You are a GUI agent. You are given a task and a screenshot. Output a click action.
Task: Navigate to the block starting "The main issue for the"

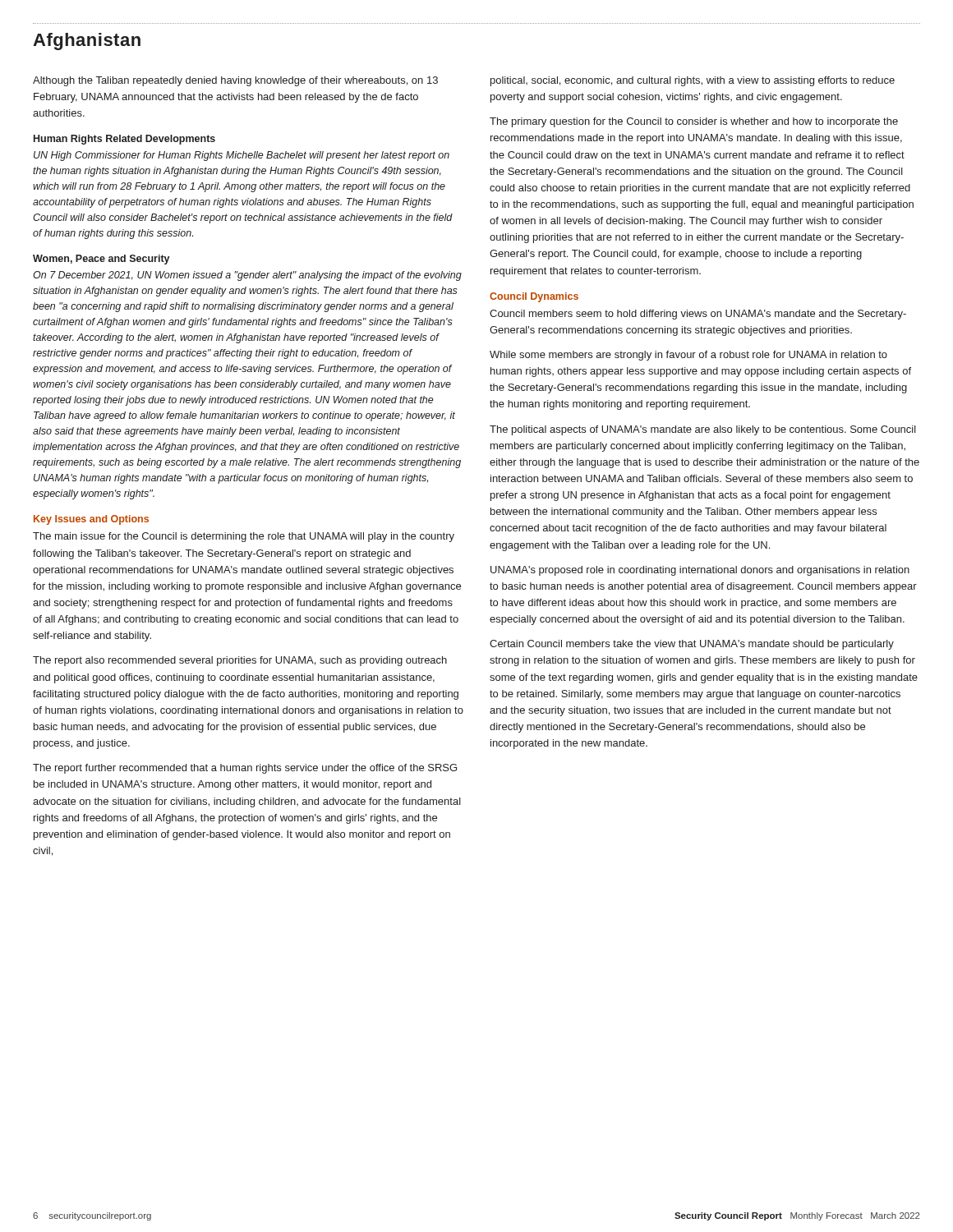248,586
